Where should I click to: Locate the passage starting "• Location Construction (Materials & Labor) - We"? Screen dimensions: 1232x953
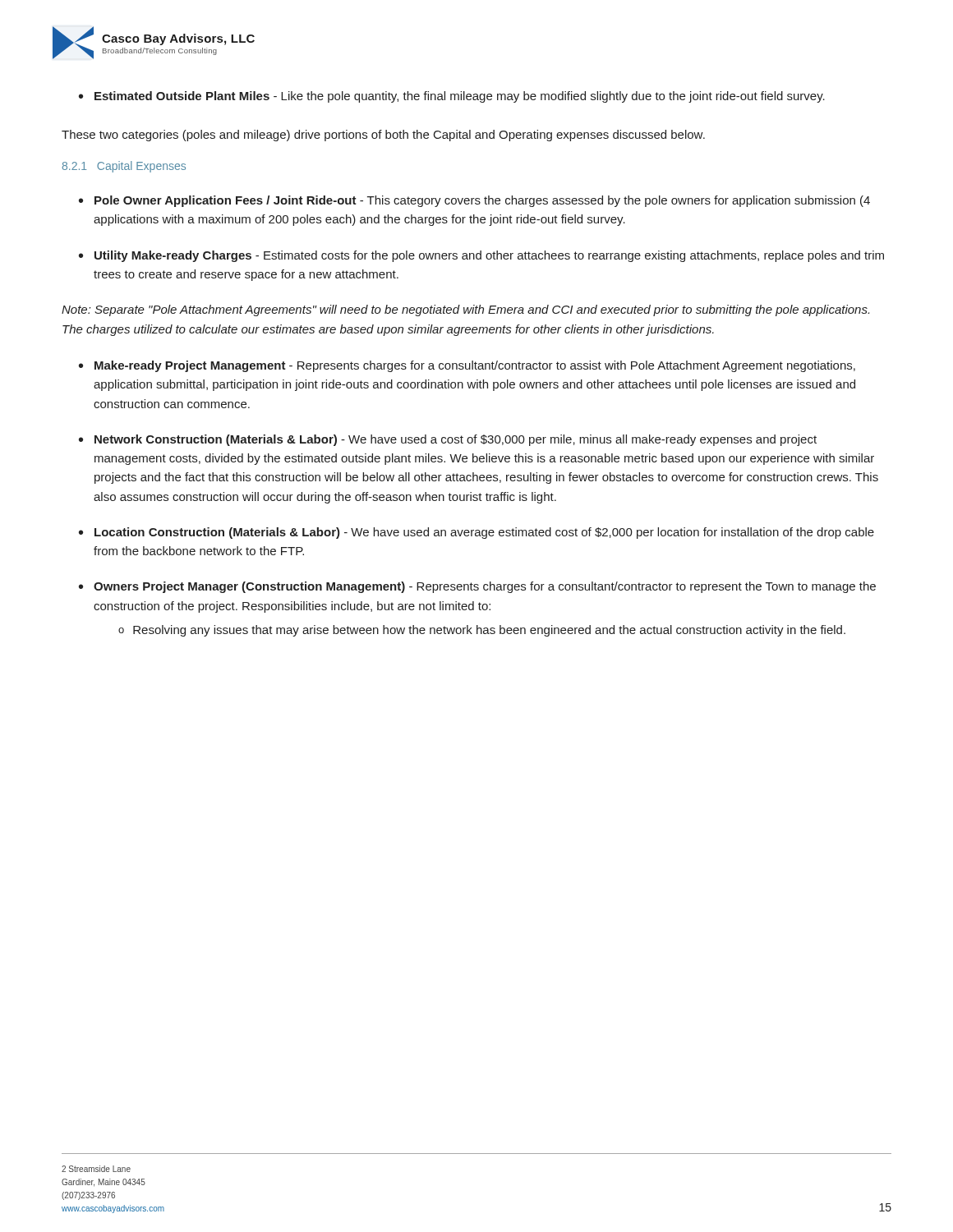[x=485, y=541]
